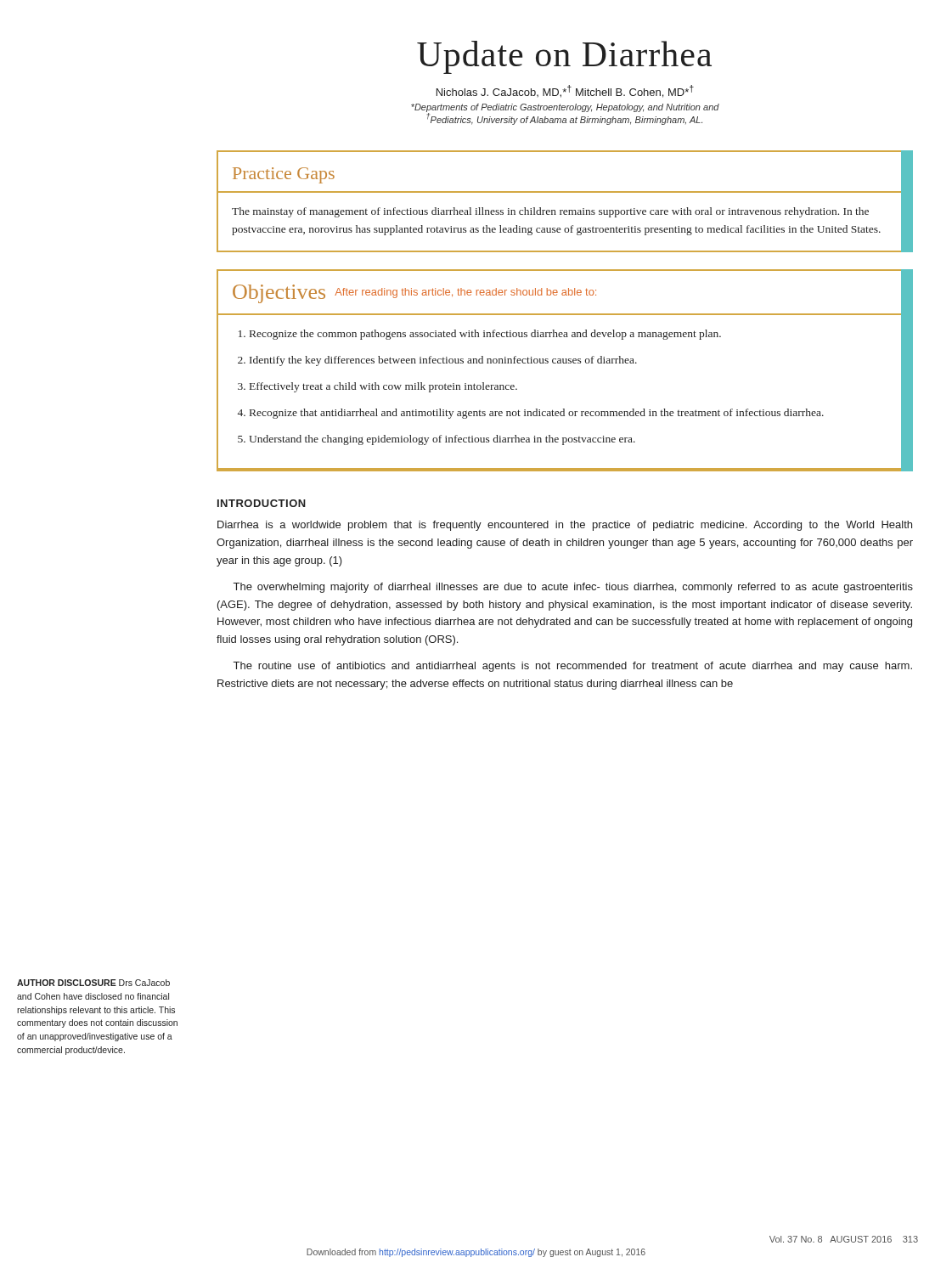Navigate to the text block starting "Recognize that antidiarrheal and antimotility agents are"
This screenshot has height=1274, width=952.
[536, 412]
